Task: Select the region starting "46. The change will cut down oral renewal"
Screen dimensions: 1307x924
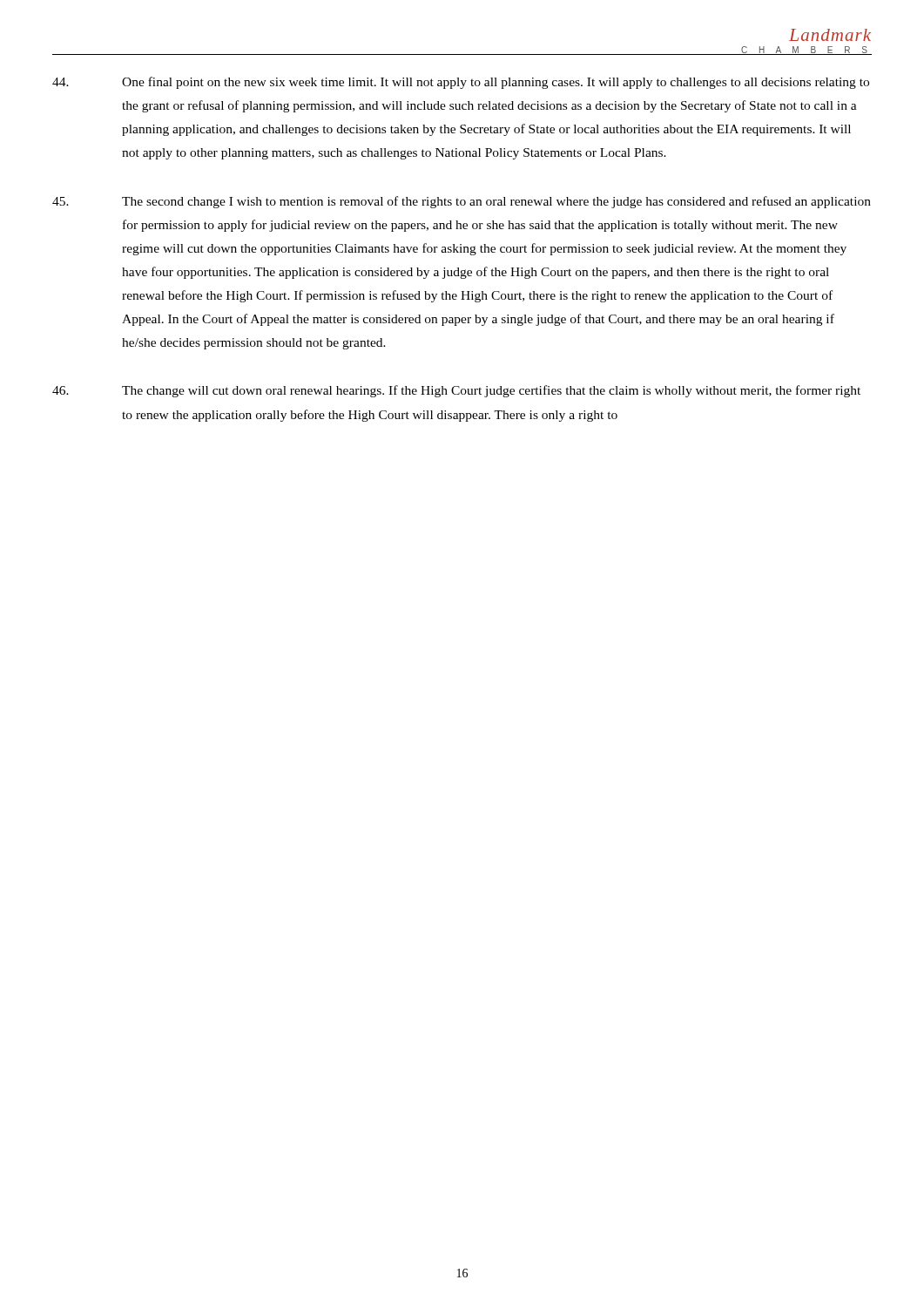Action: click(x=462, y=402)
